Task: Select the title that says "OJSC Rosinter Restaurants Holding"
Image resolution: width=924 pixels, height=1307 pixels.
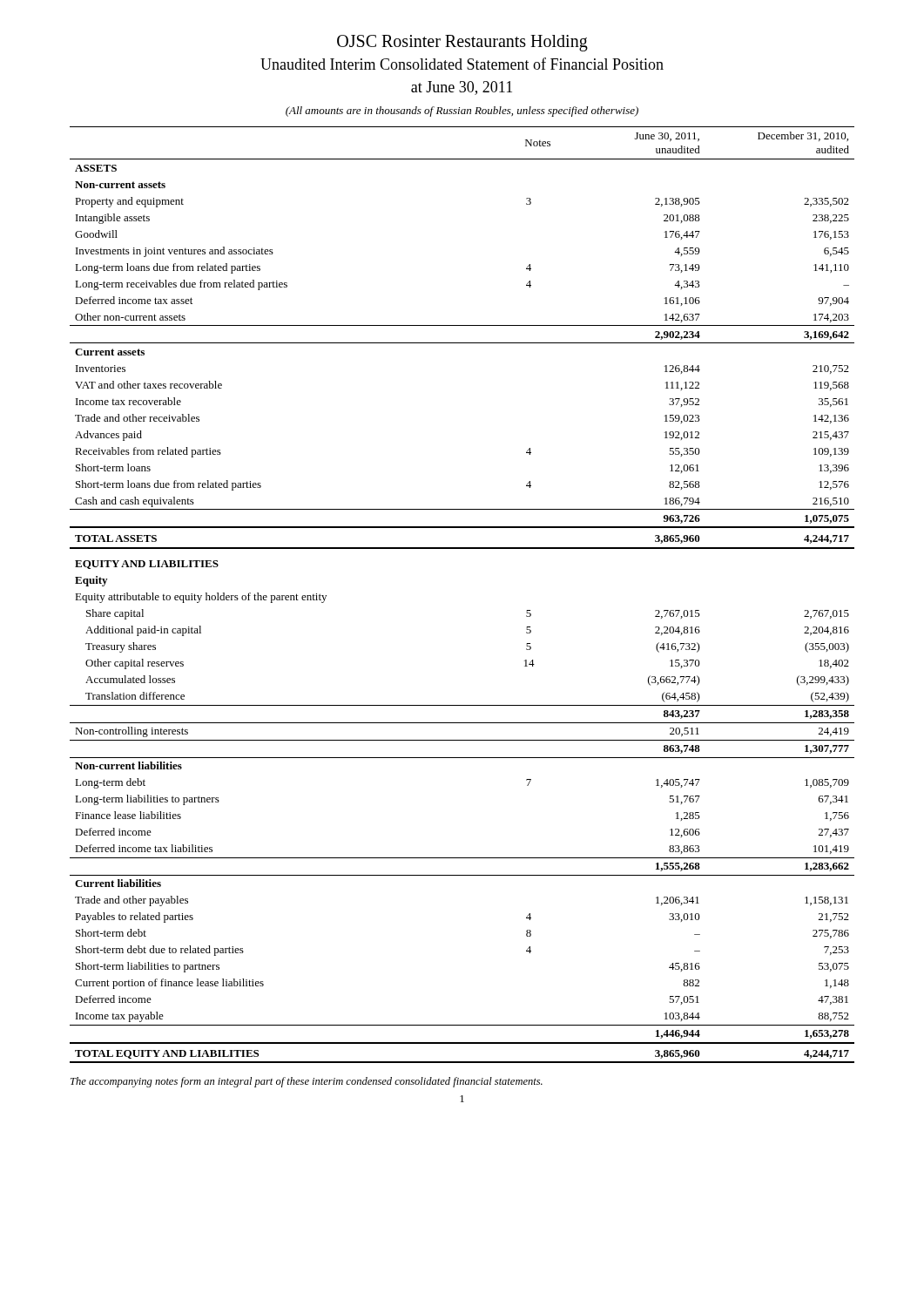Action: (x=462, y=41)
